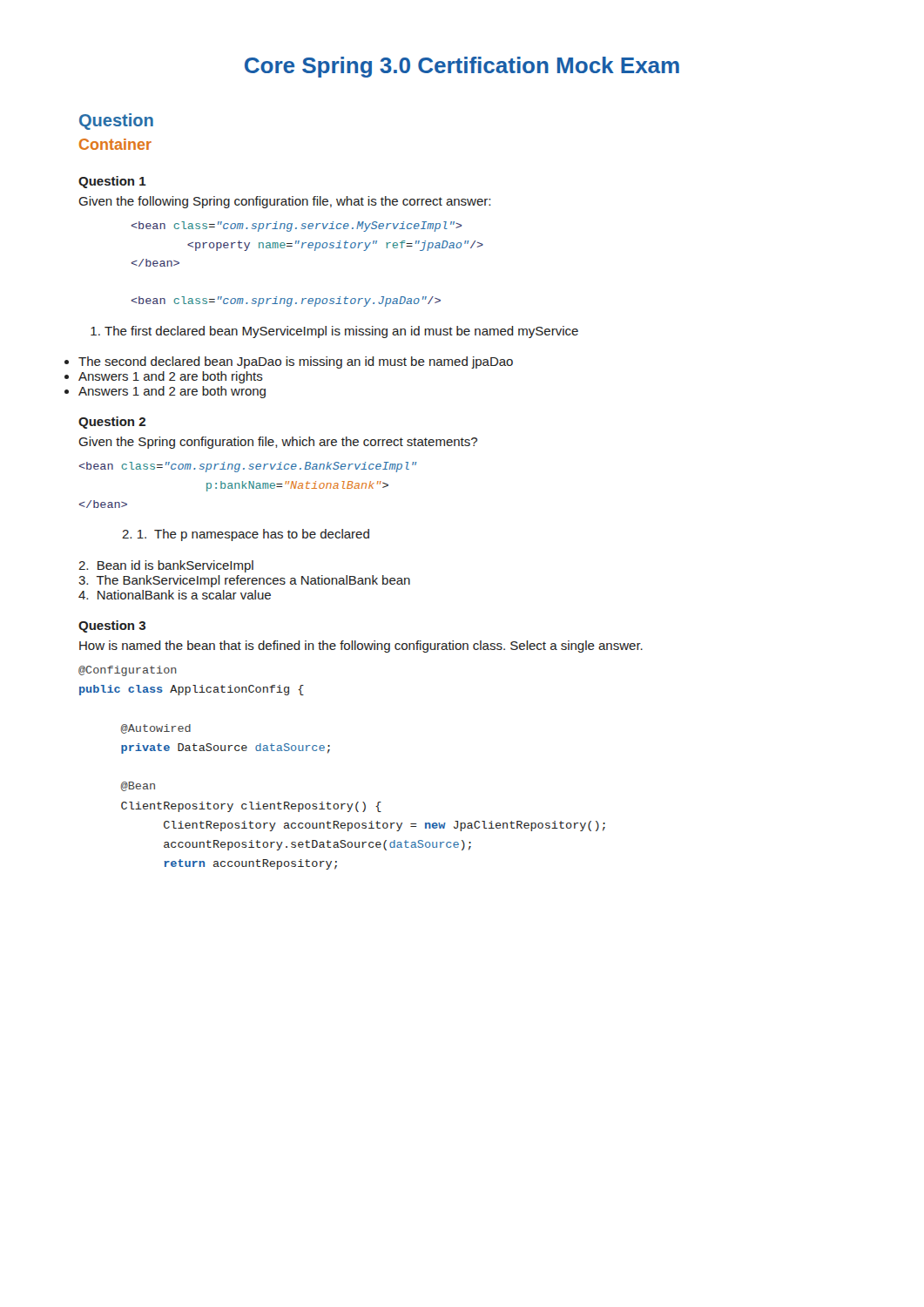
Task: Locate the passage starting "How is named the bean"
Action: pos(462,645)
